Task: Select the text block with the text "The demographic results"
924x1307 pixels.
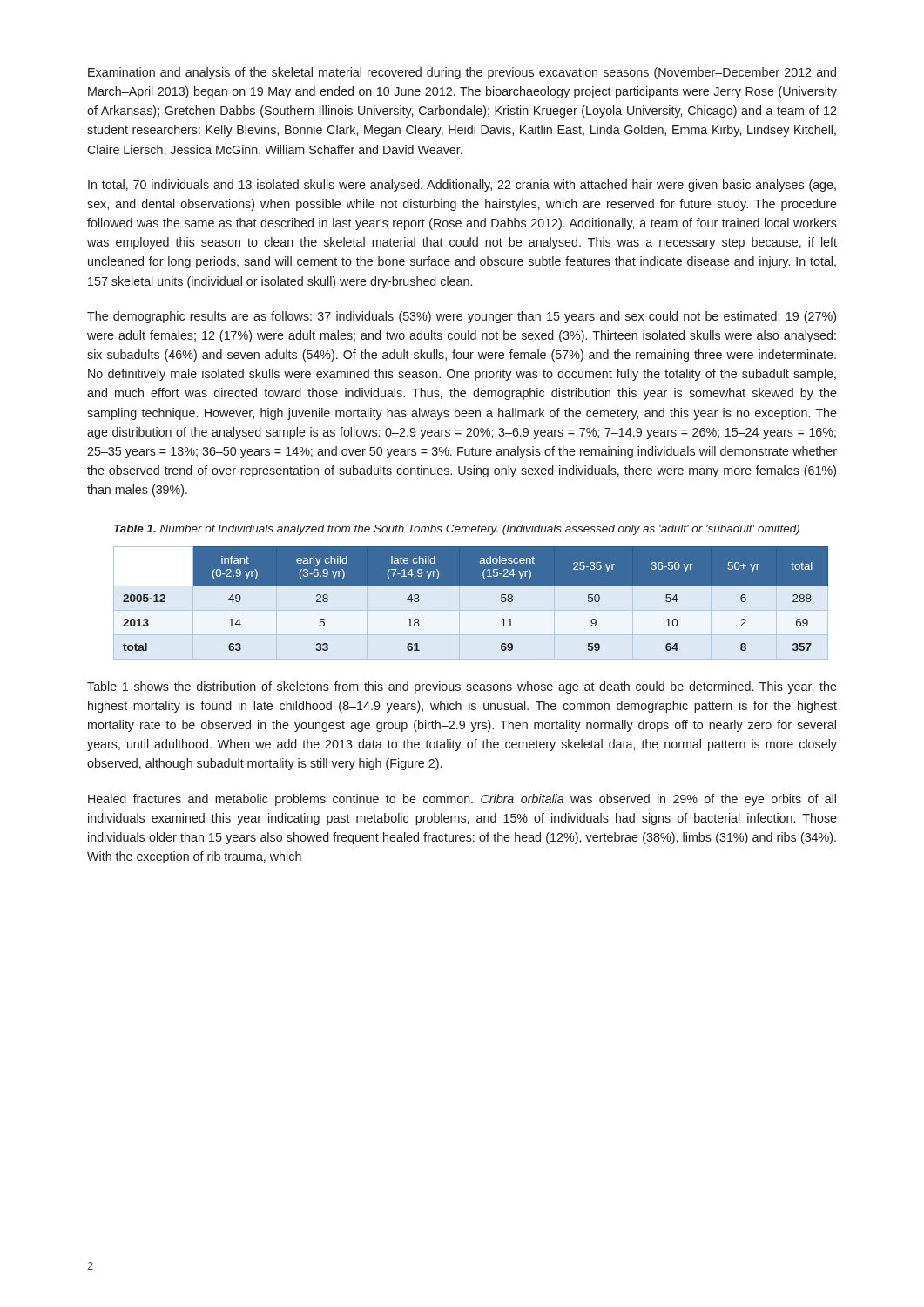Action: tap(462, 403)
